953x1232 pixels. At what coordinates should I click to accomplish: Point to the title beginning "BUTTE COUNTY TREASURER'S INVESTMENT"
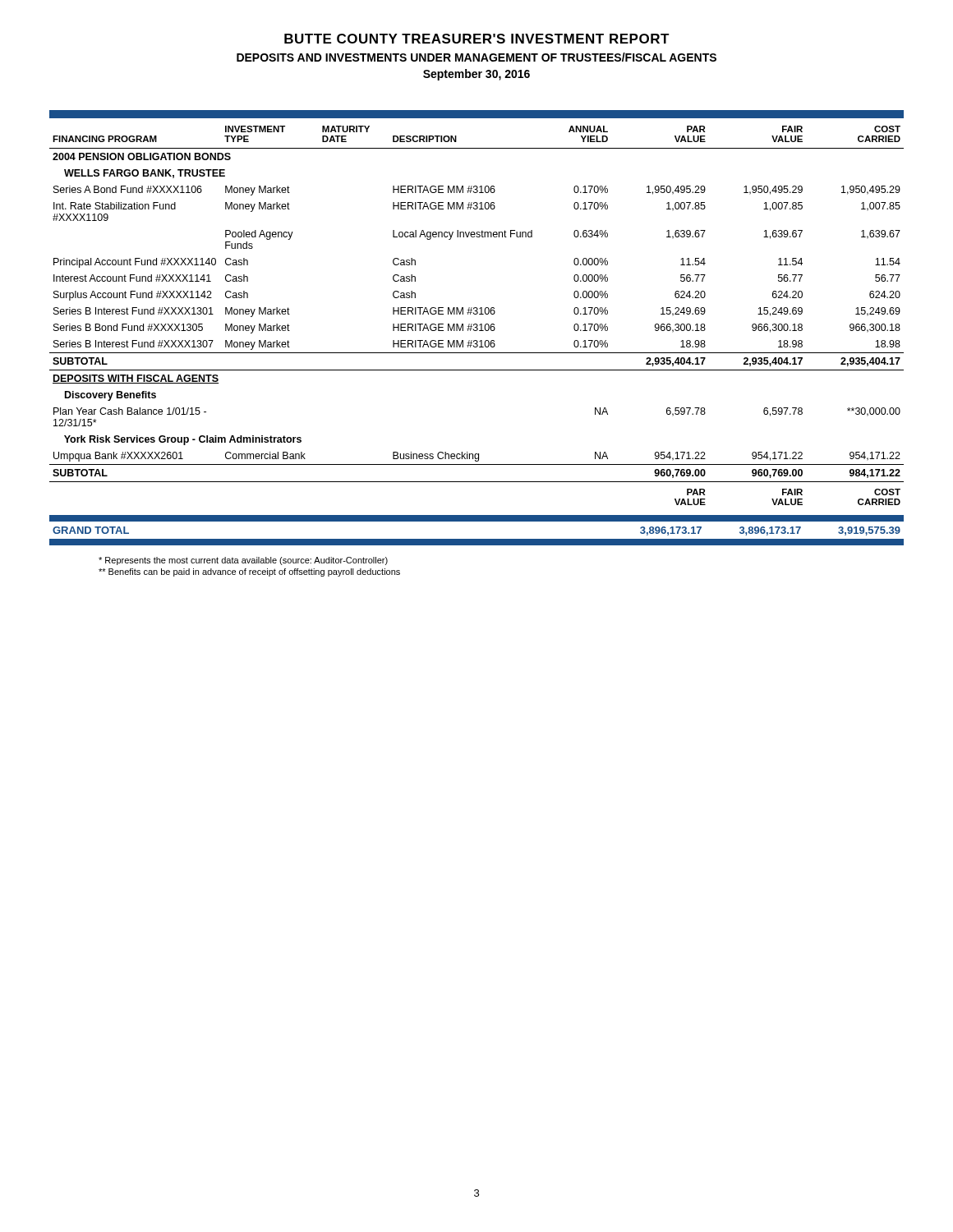pyautogui.click(x=476, y=56)
